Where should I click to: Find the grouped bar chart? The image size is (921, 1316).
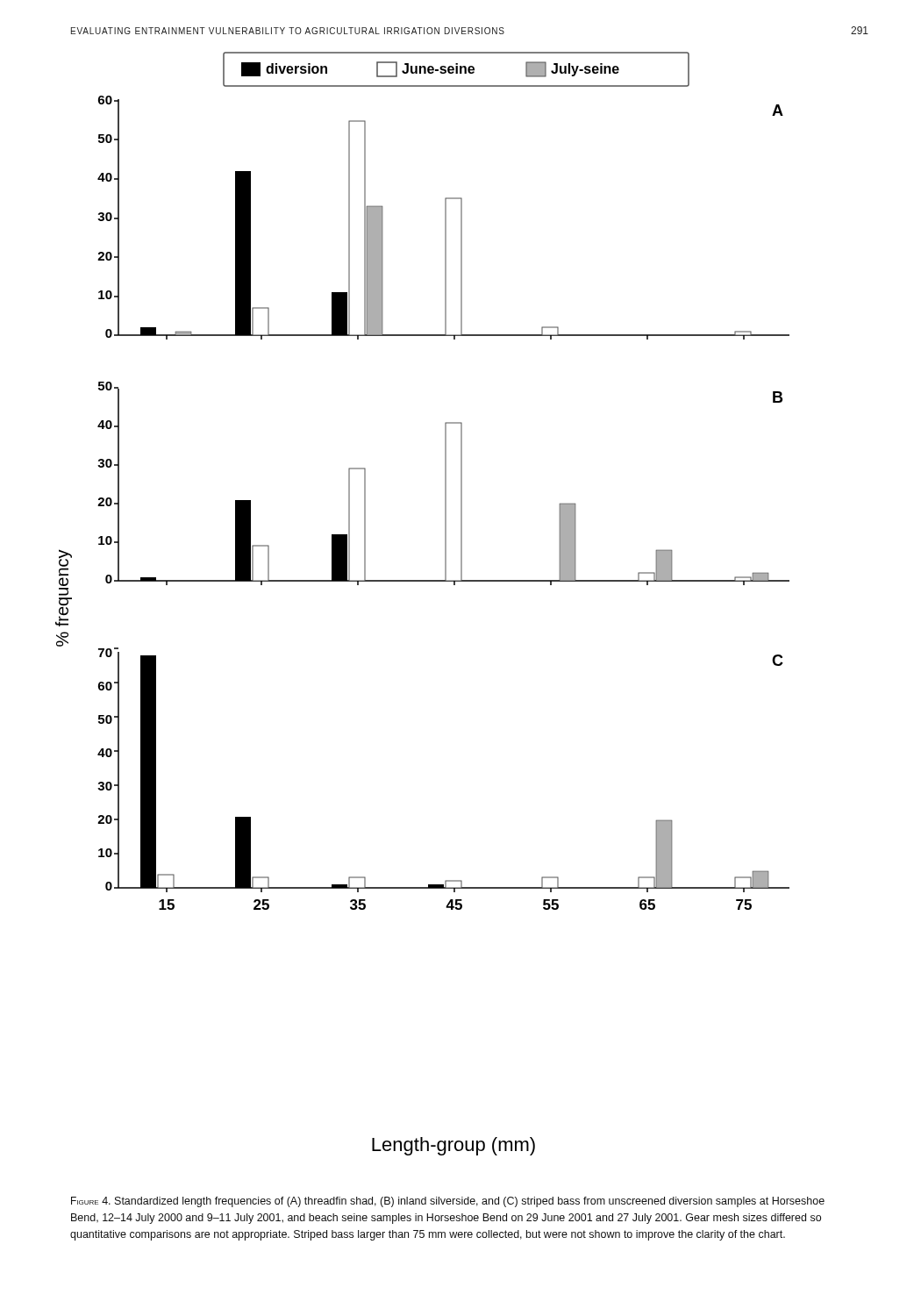[456, 612]
